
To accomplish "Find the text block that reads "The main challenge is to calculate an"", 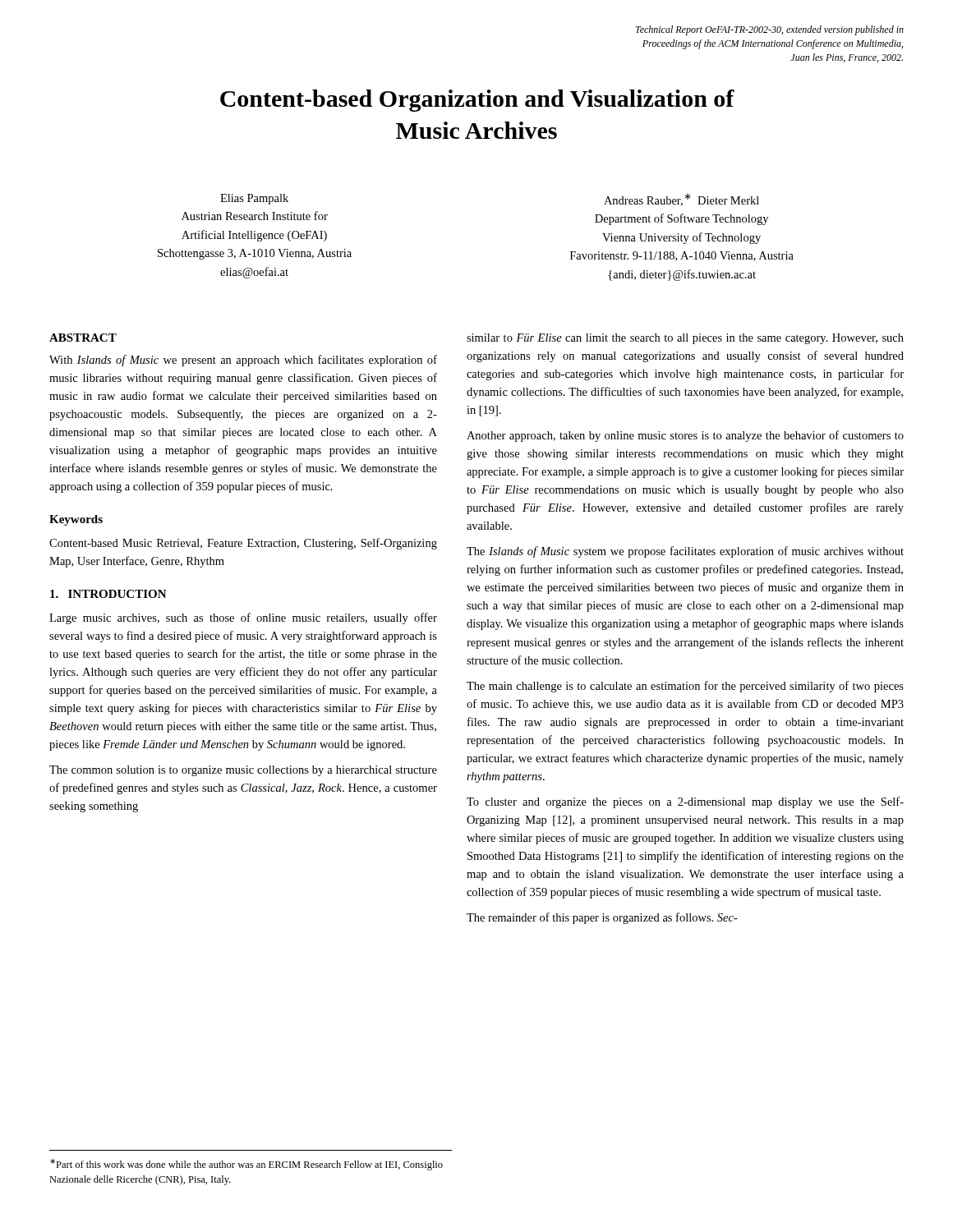I will click(x=685, y=731).
